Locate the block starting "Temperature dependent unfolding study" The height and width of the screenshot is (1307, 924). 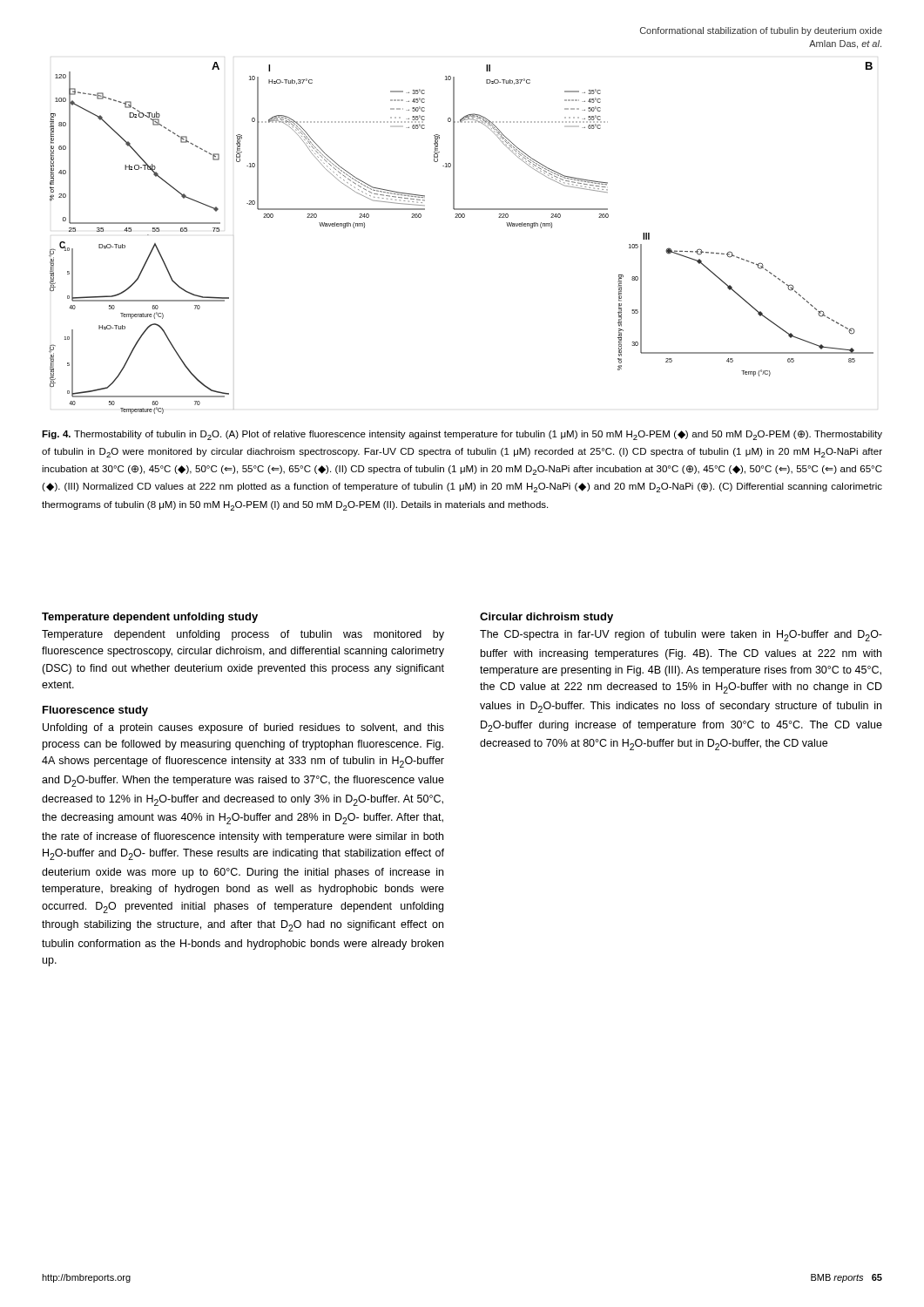click(x=150, y=617)
